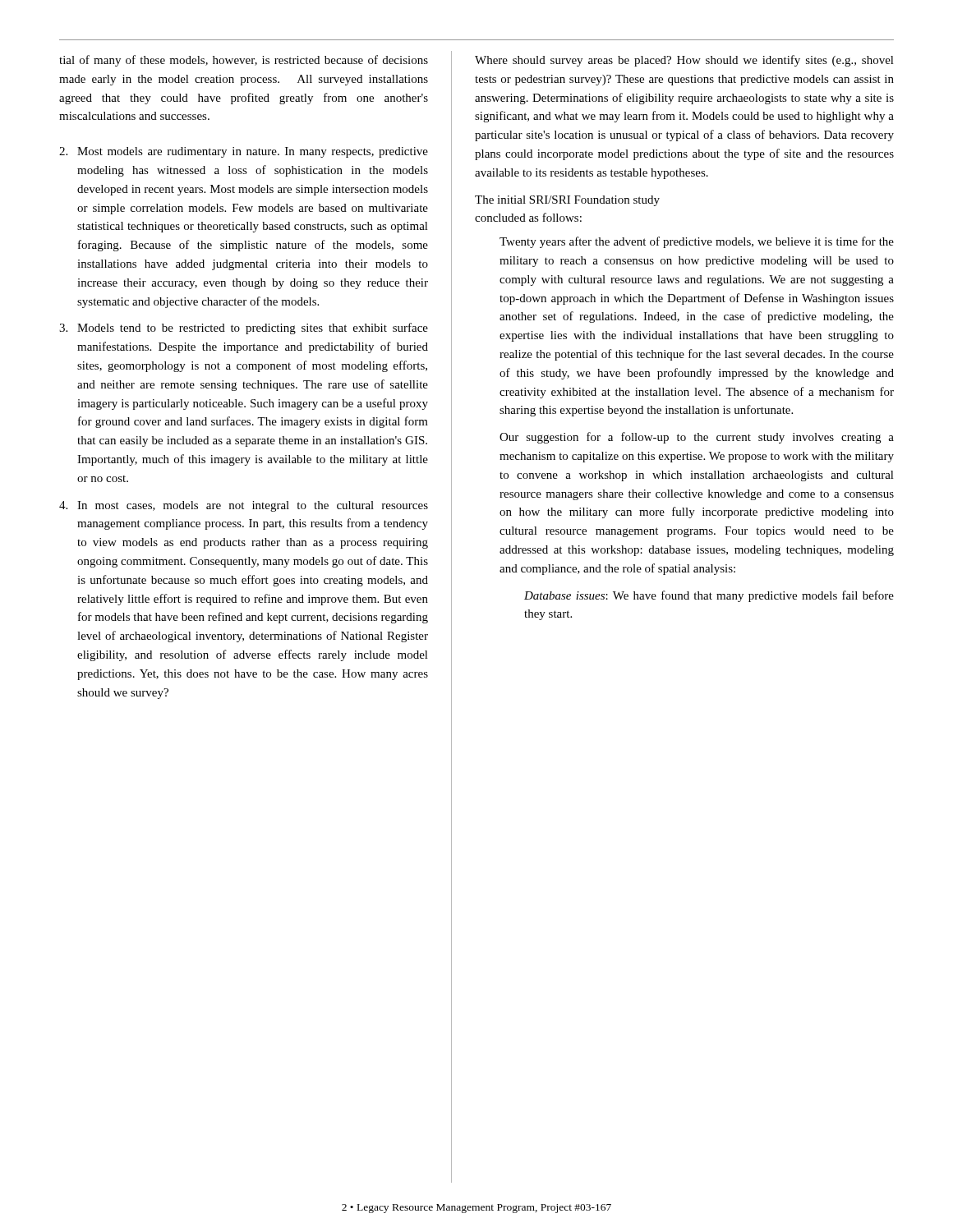Viewport: 953px width, 1232px height.
Task: Where is the passage that starts "Where should survey areas be placed?"?
Action: 684,116
